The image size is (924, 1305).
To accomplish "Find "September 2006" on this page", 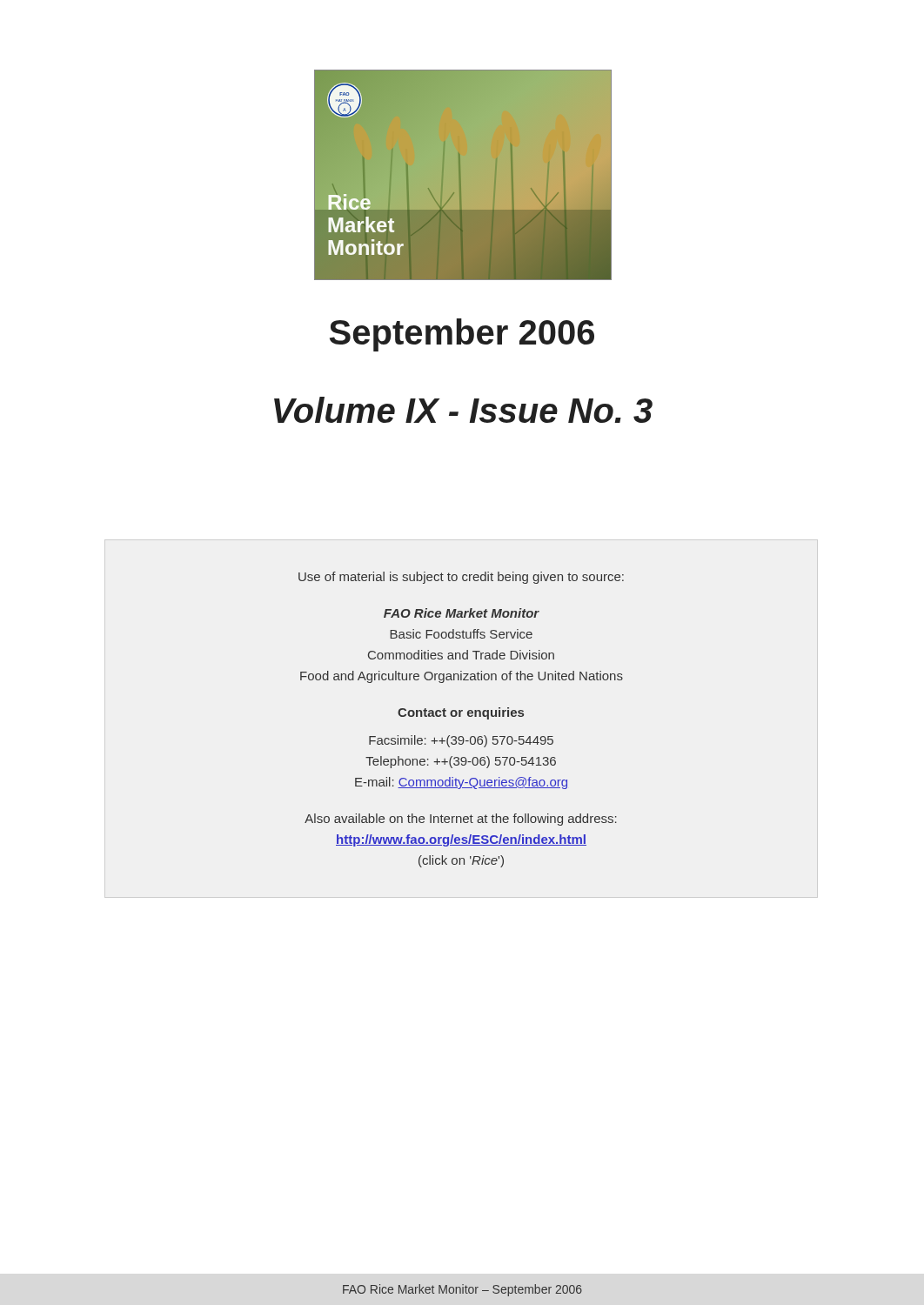I will [x=462, y=332].
